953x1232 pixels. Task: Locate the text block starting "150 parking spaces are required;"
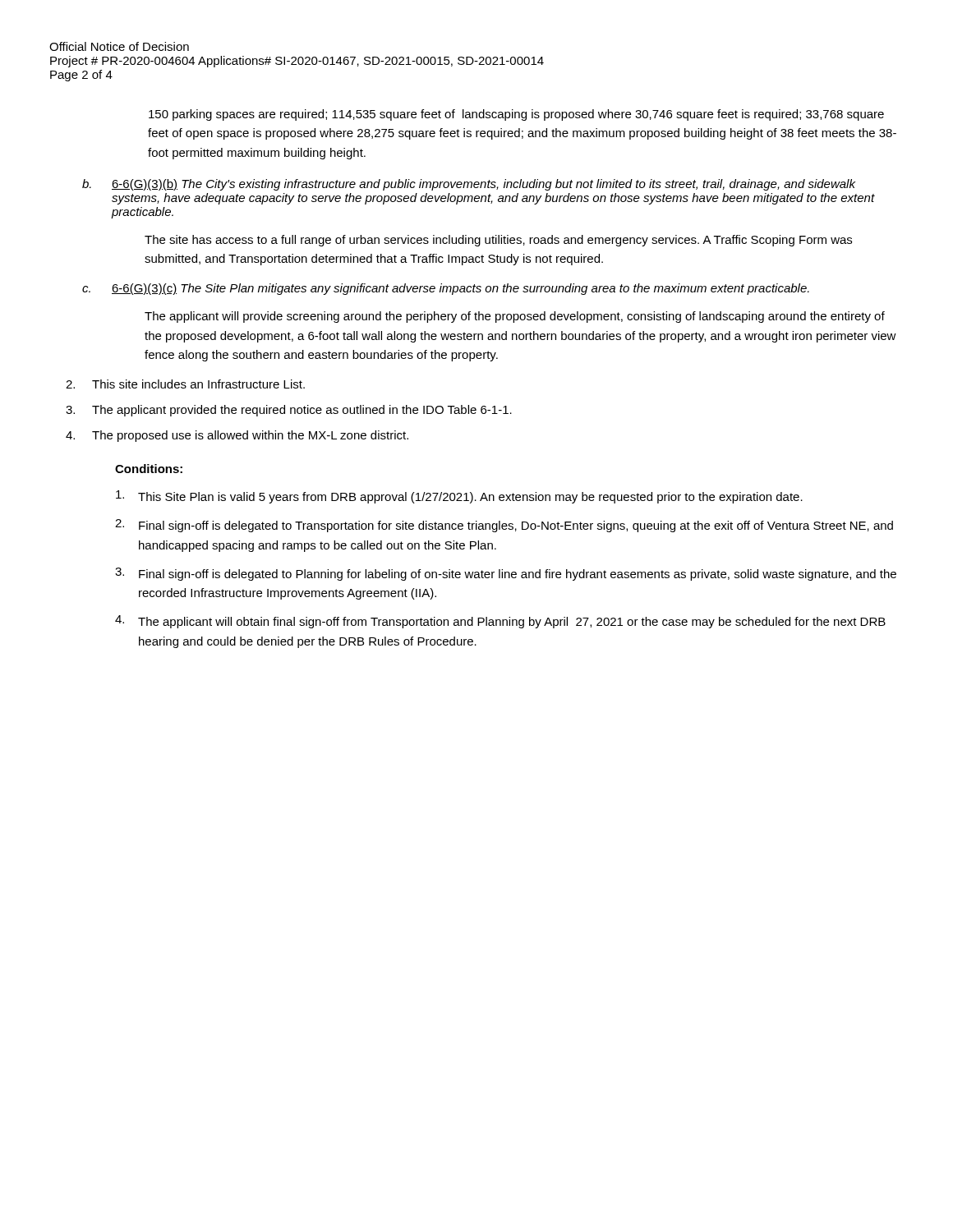pyautogui.click(x=522, y=133)
